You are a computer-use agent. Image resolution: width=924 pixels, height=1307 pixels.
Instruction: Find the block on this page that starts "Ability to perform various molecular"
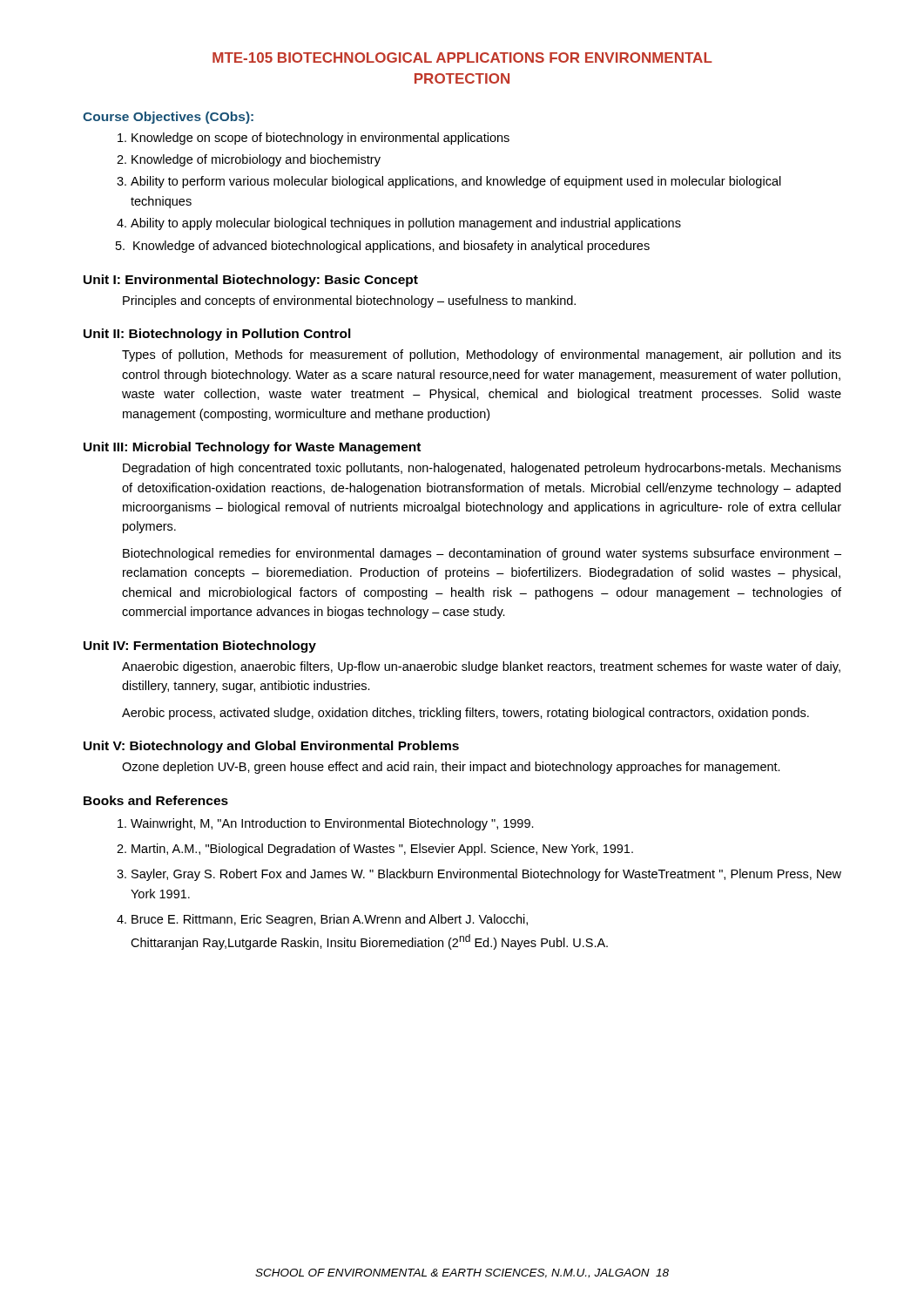click(486, 192)
